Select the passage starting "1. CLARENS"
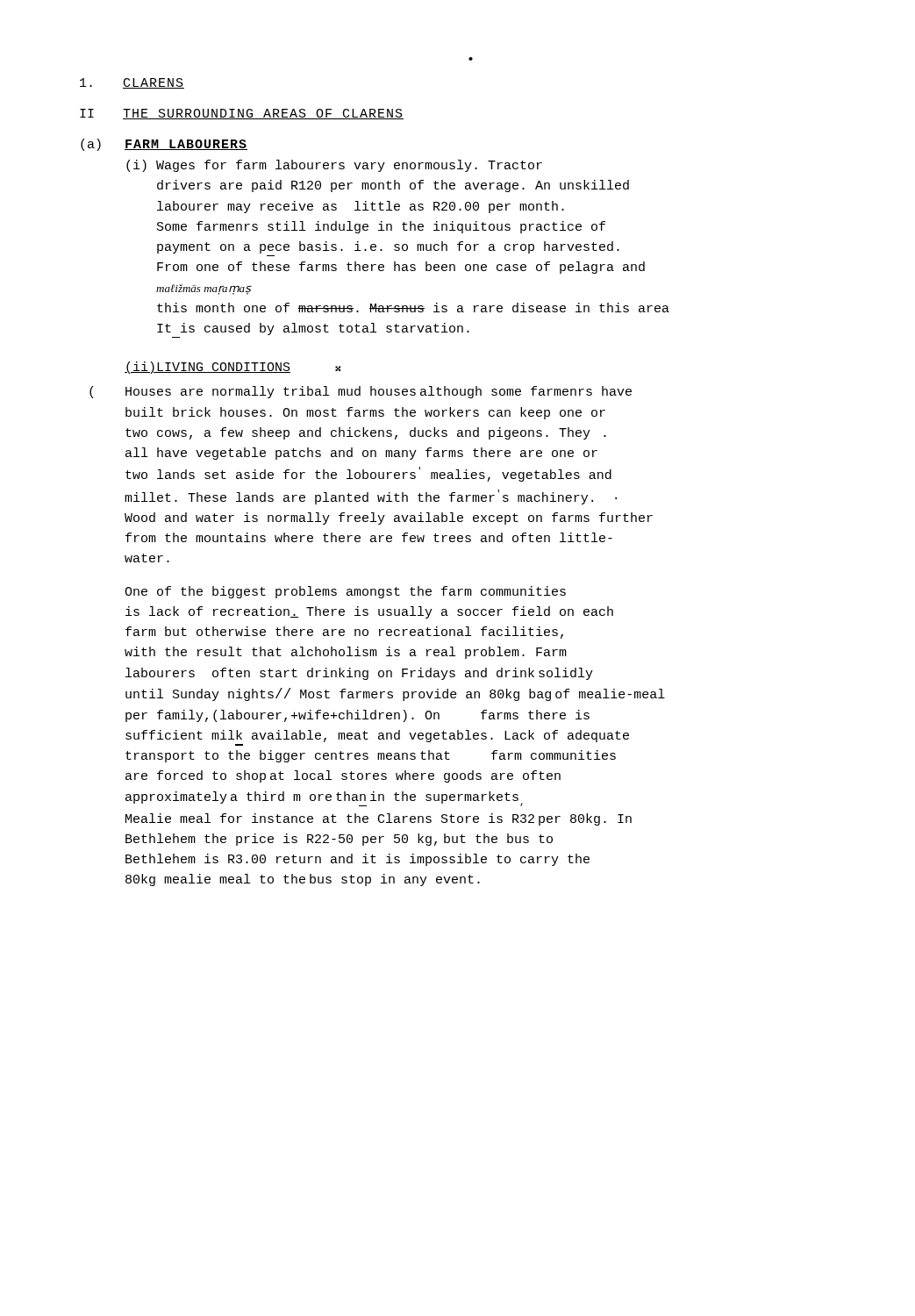Viewport: 915px width, 1316px height. 132,84
